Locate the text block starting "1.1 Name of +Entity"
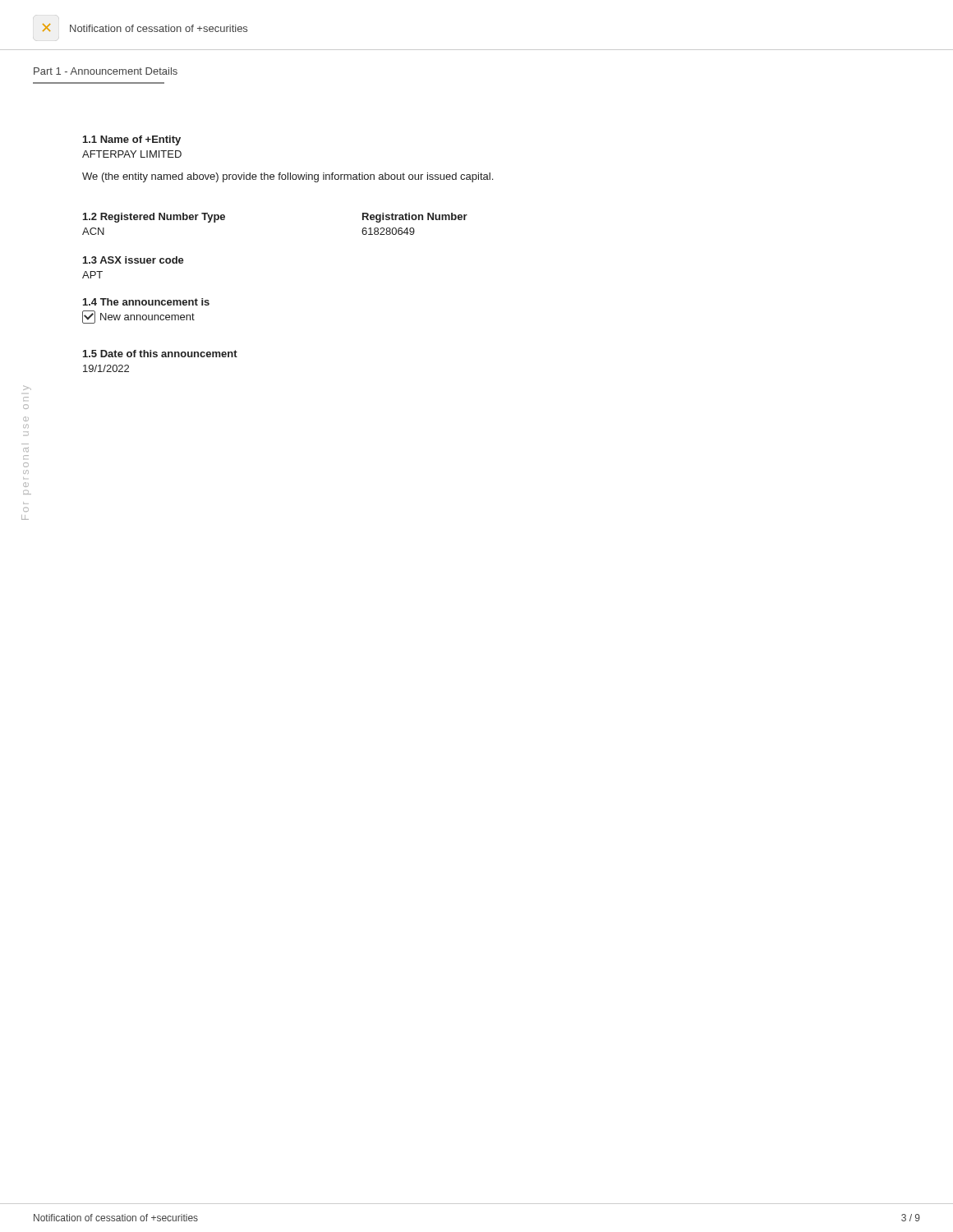 tap(132, 139)
